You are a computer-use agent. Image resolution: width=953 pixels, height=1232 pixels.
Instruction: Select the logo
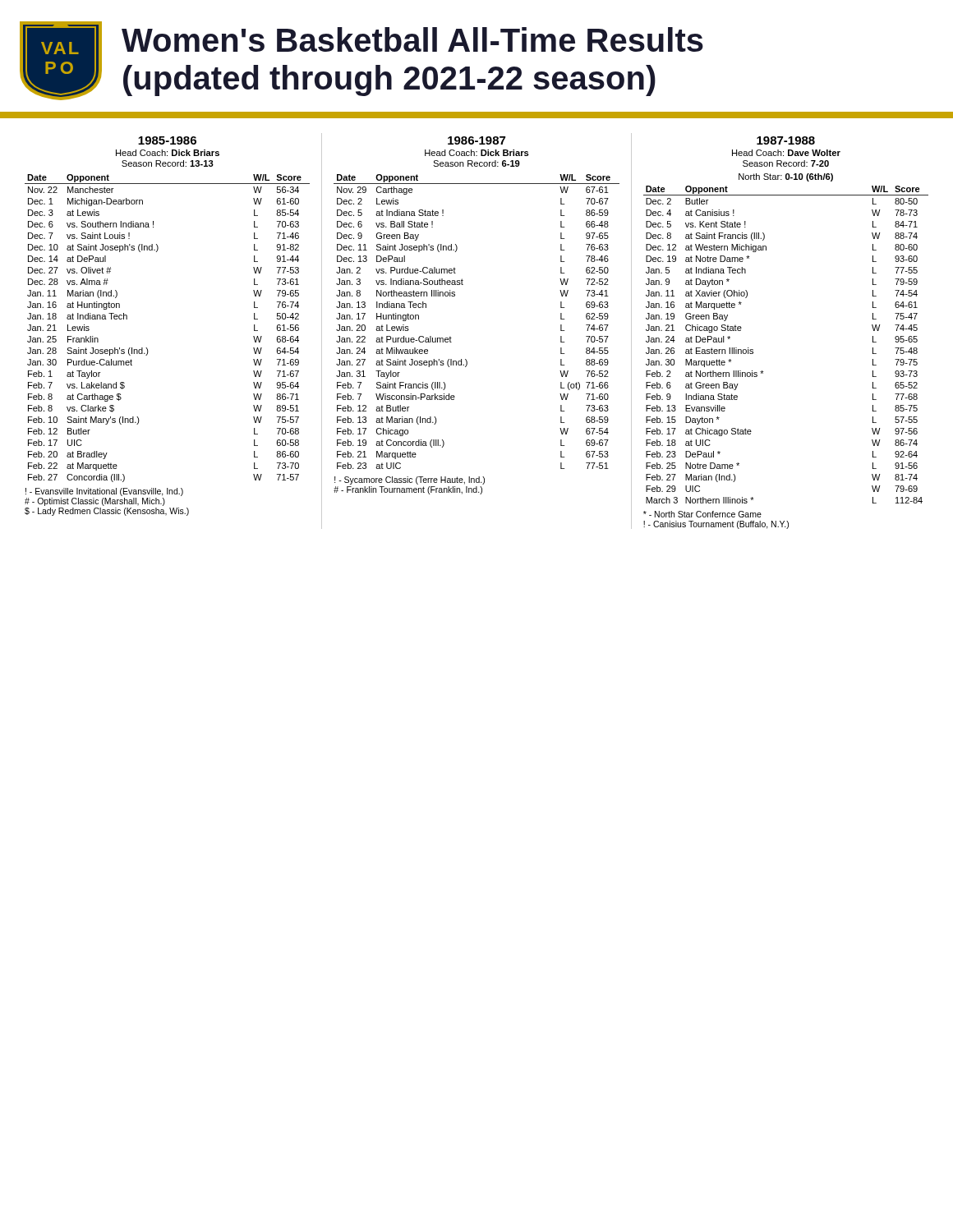[61, 59]
